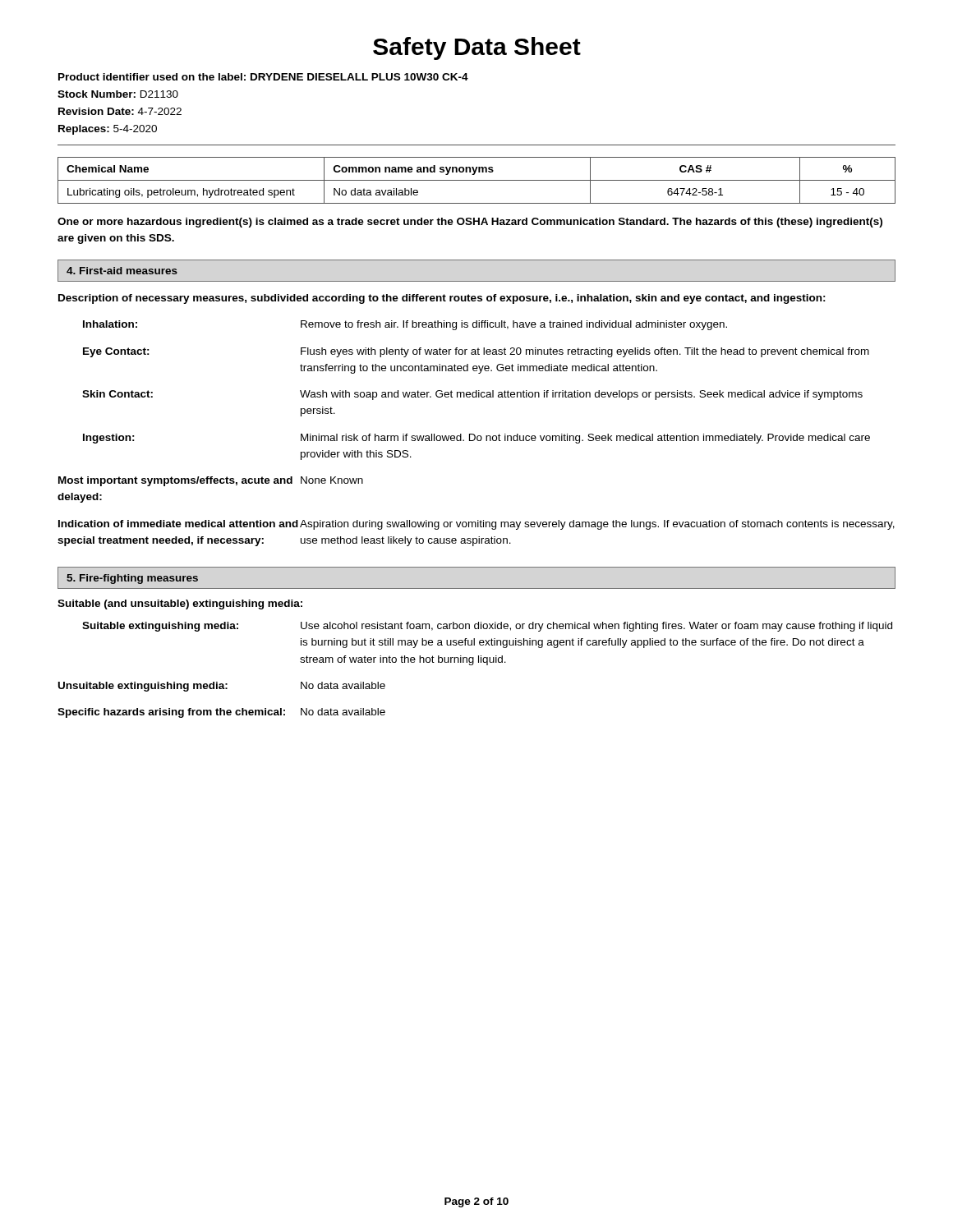Where is the passage that starts "Indication of immediate medical attention and"?

pyautogui.click(x=476, y=532)
